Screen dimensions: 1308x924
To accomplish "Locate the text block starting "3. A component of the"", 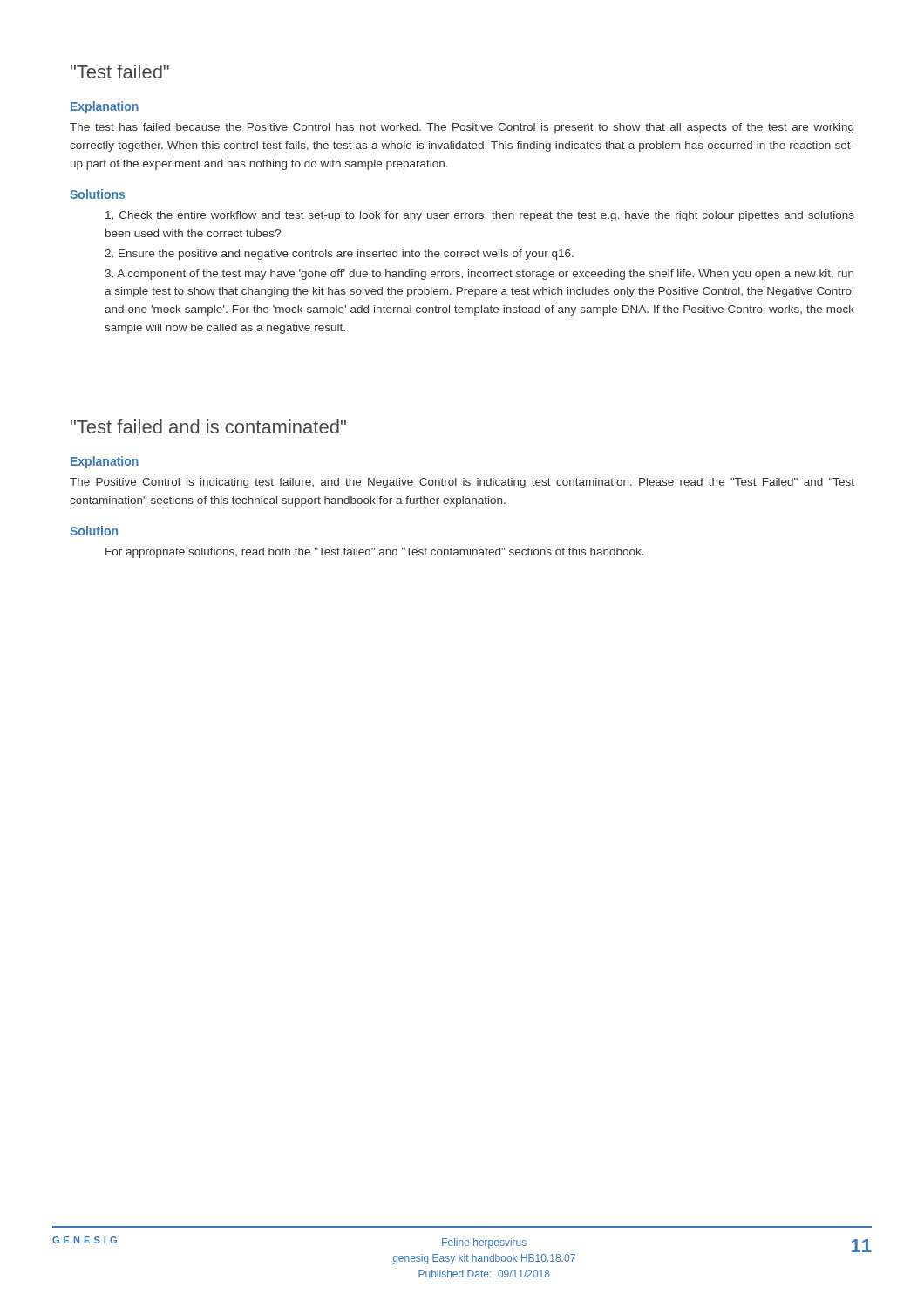I will pos(479,300).
